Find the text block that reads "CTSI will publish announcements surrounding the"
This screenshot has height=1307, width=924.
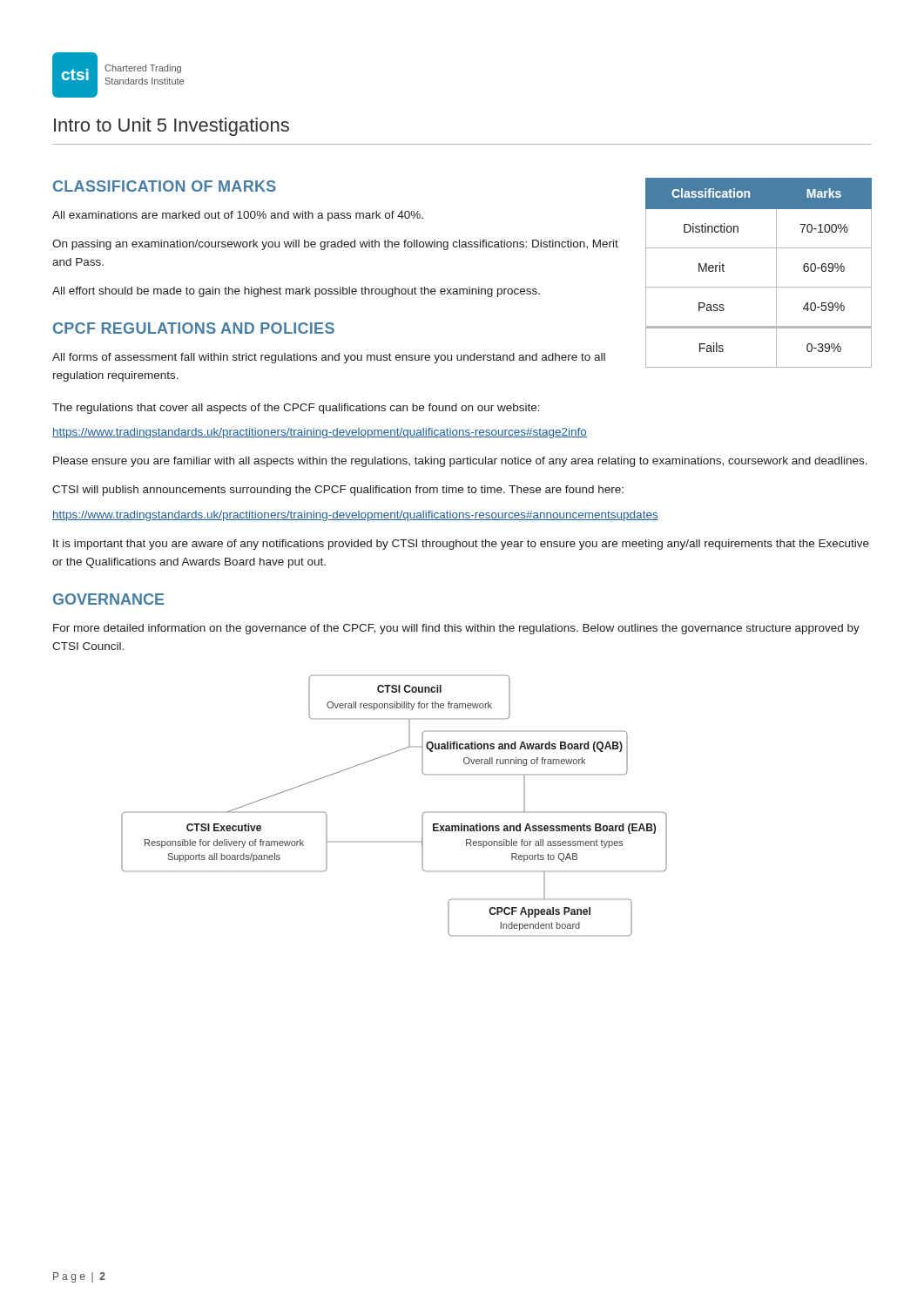point(338,489)
